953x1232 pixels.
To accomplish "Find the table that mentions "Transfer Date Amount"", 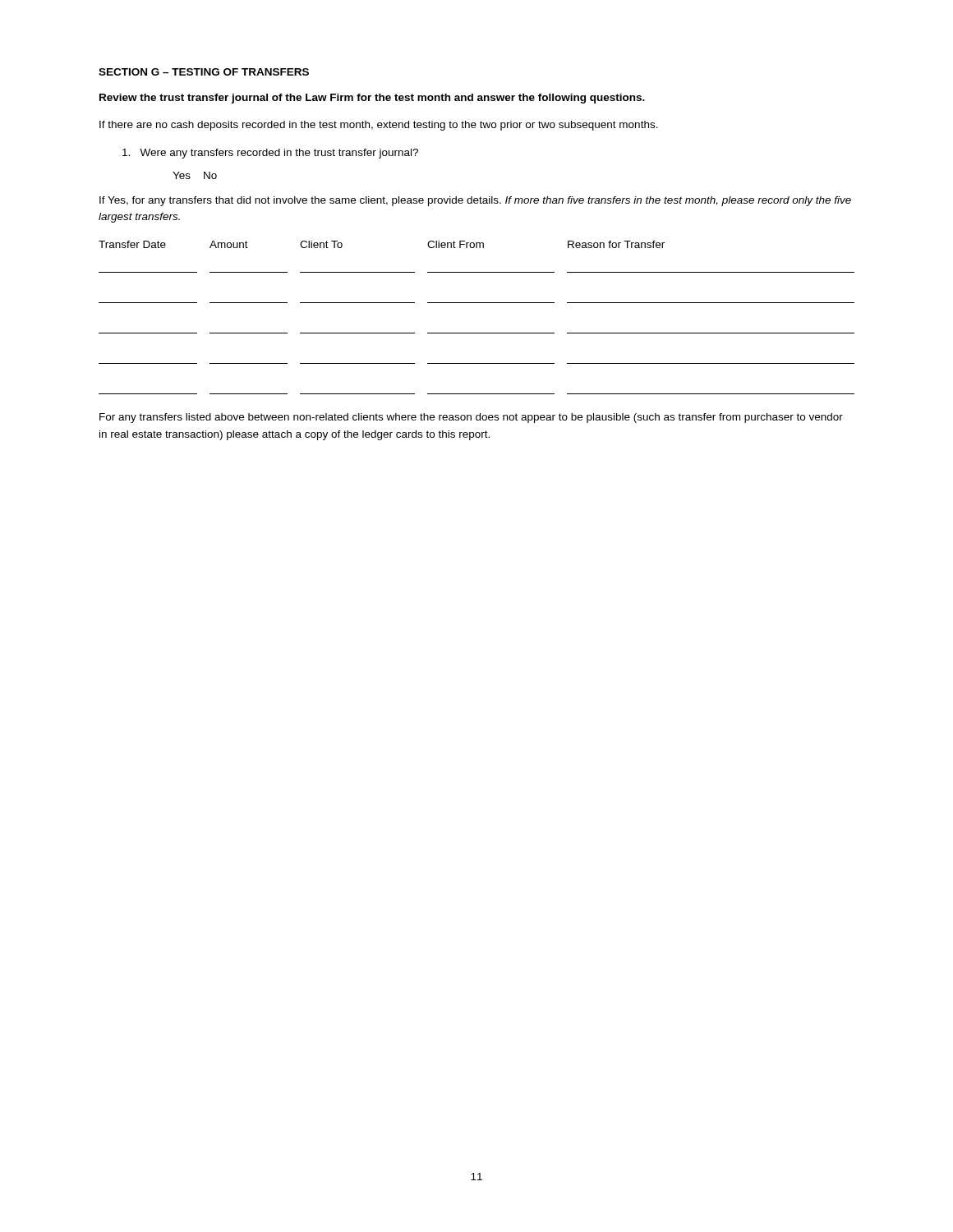I will click(476, 316).
